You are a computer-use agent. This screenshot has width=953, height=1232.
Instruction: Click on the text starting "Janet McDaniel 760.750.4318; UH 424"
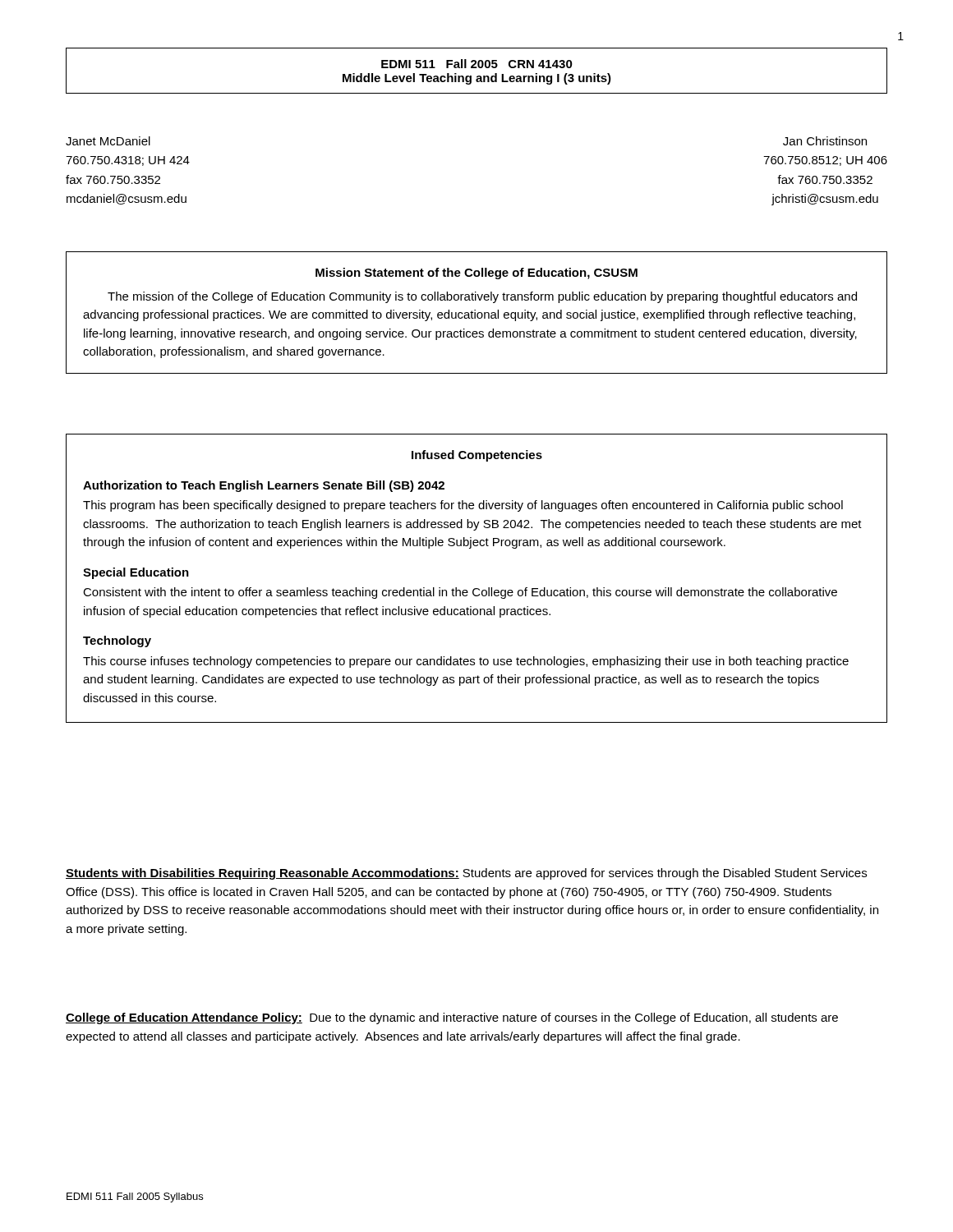point(128,170)
